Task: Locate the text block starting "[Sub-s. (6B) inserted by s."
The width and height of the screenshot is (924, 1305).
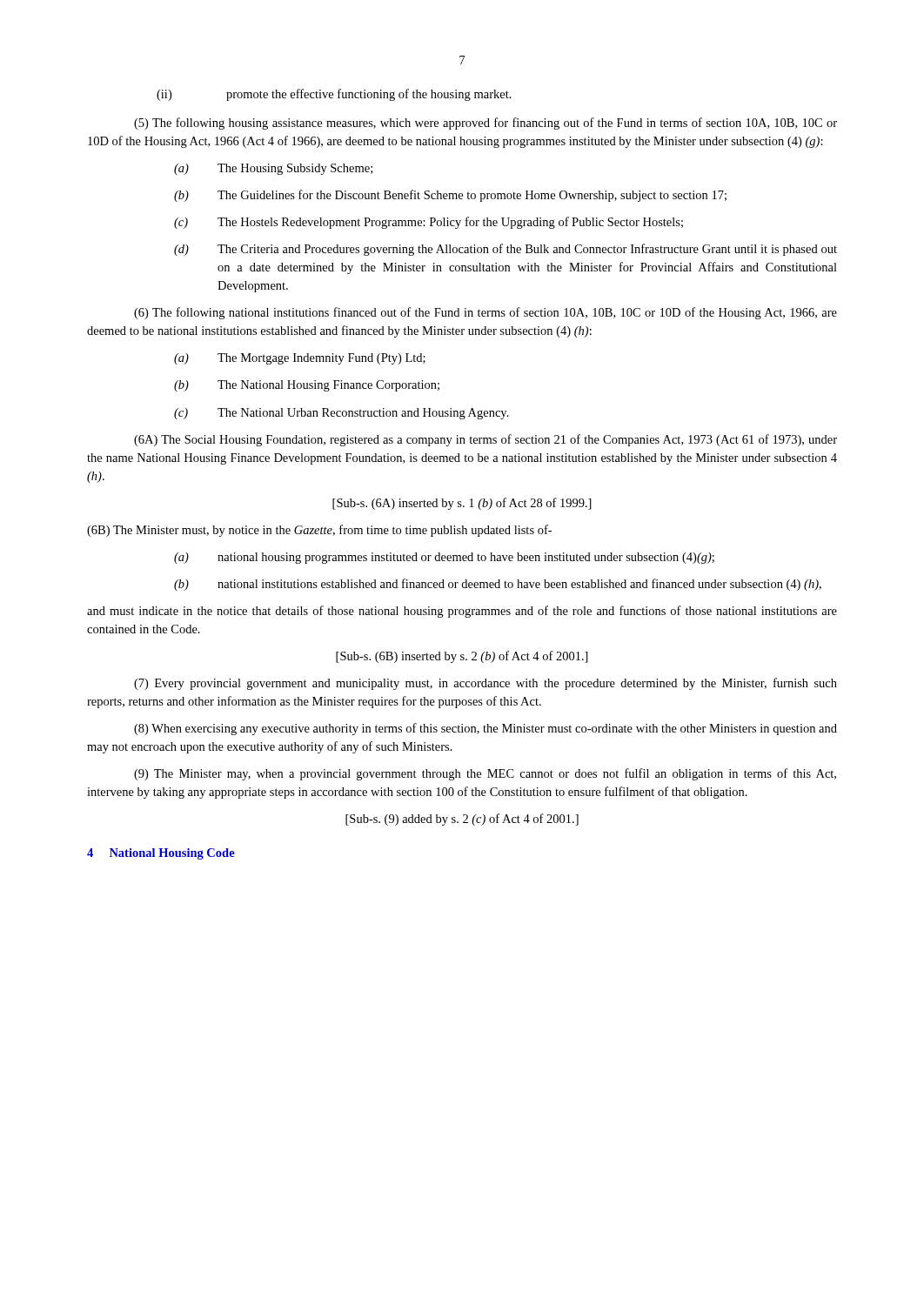Action: point(462,656)
